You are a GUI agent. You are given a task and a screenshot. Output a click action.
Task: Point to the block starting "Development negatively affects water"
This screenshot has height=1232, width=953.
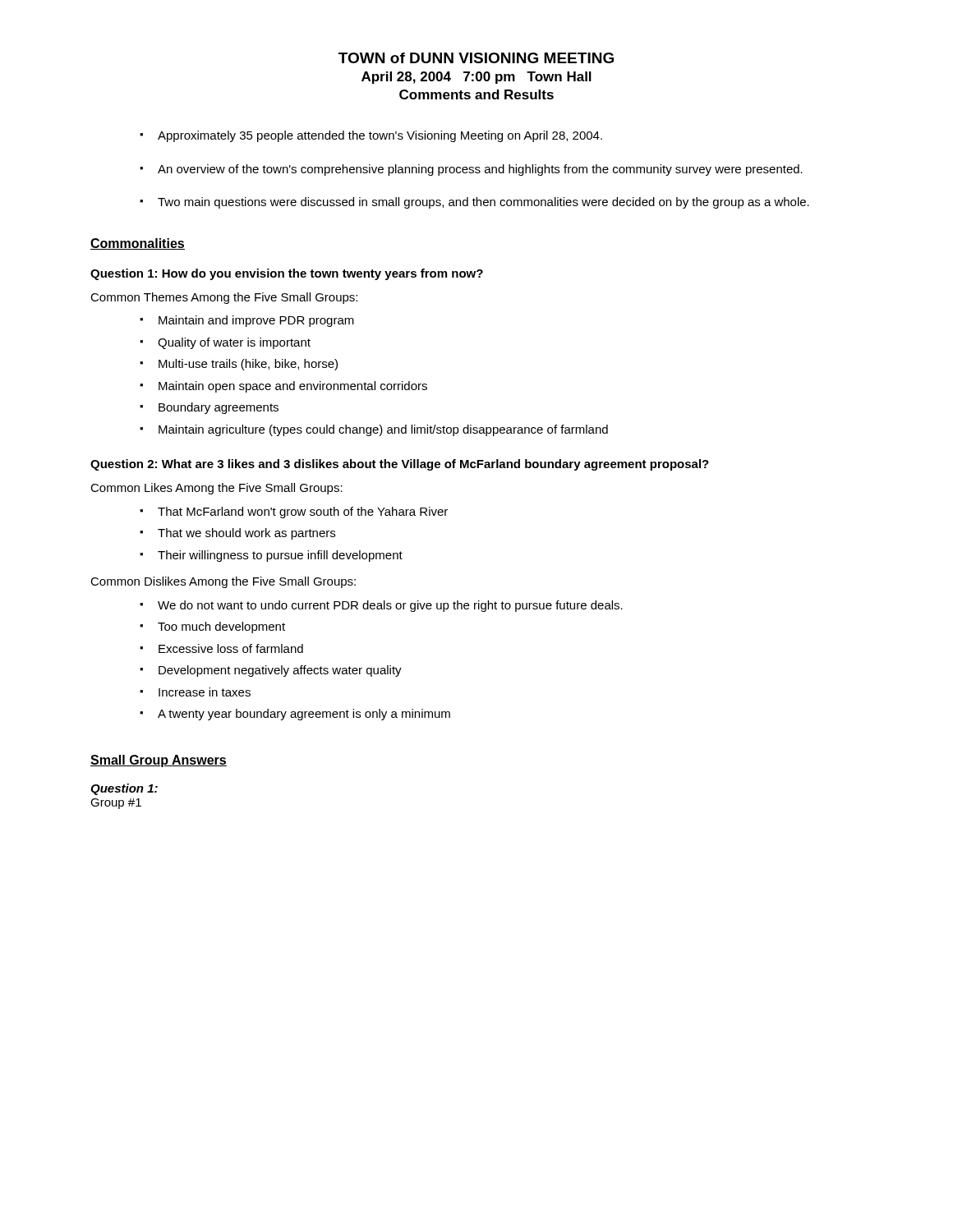[x=271, y=671]
